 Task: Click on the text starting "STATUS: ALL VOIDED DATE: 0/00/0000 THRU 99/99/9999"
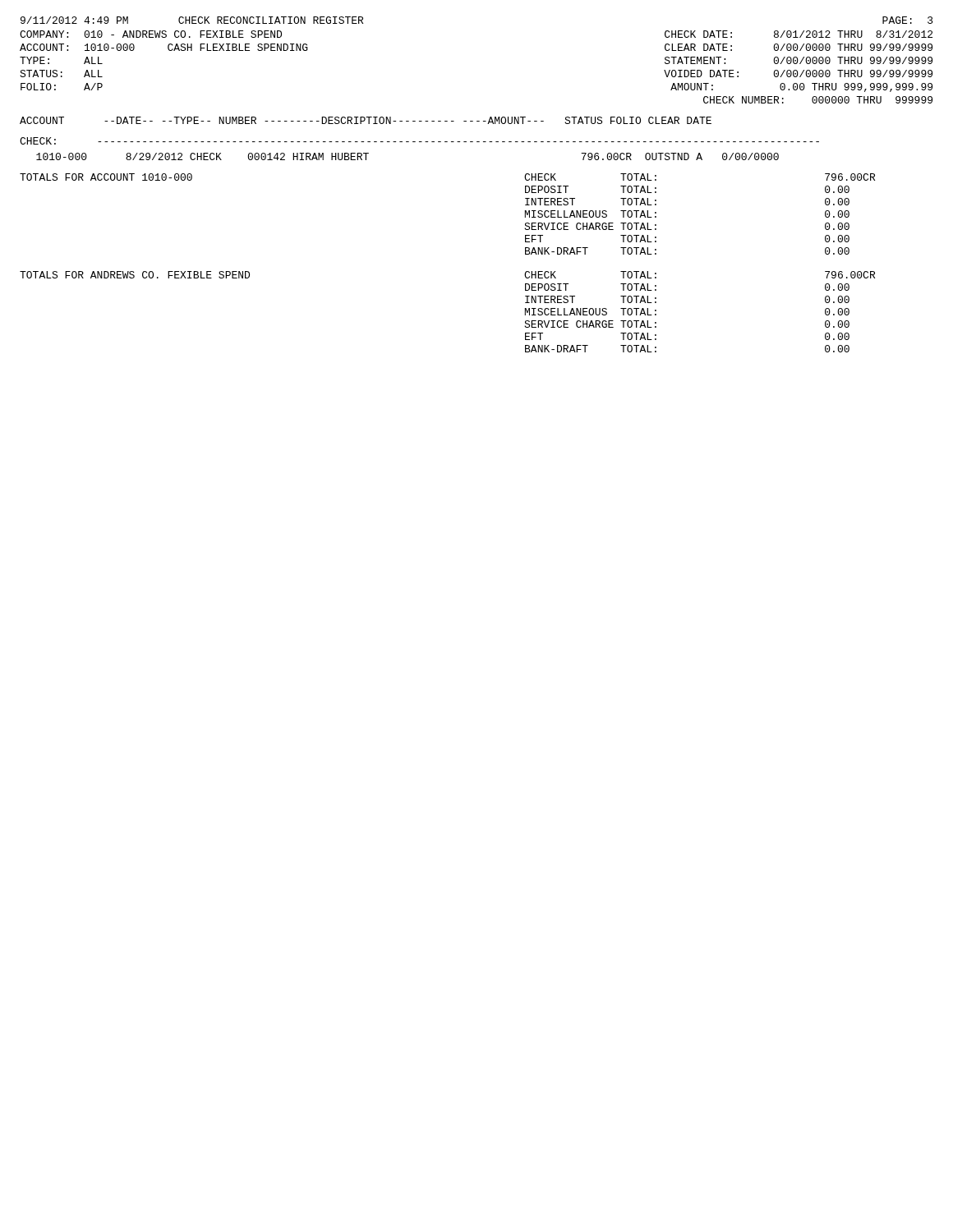[x=42, y=74]
